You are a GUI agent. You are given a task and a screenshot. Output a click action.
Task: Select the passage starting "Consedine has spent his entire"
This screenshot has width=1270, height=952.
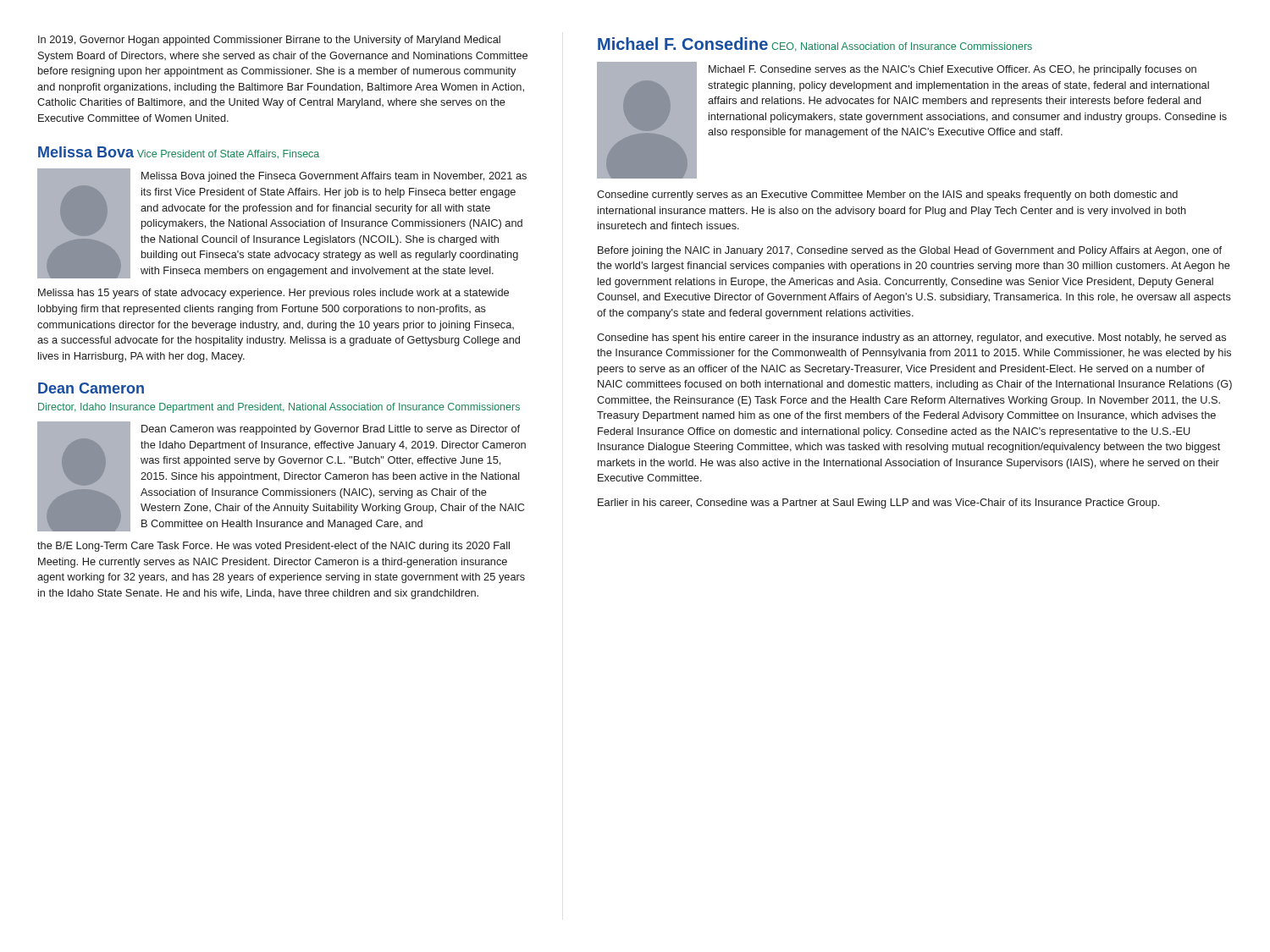point(915,407)
